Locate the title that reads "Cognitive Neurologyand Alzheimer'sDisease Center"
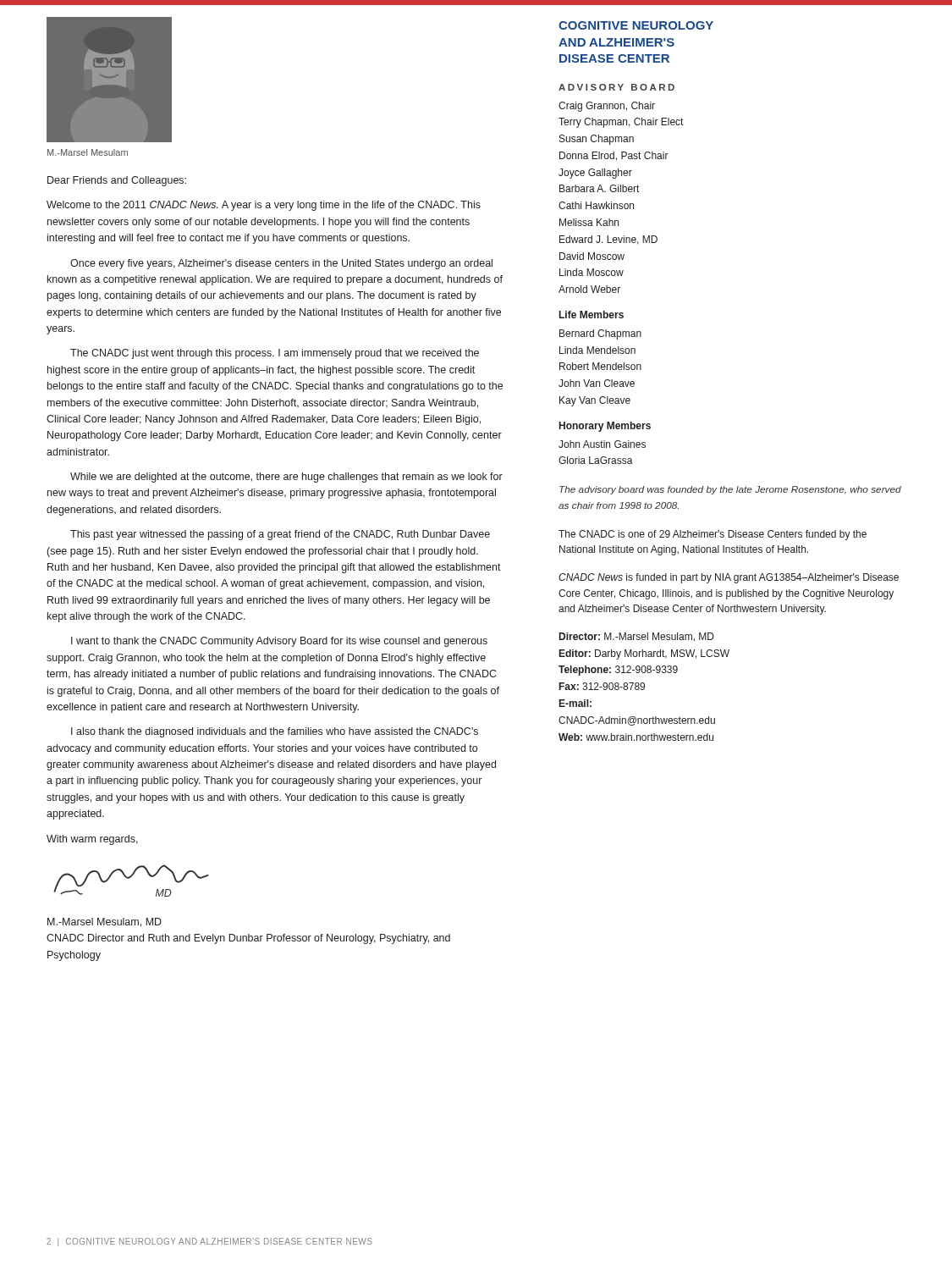The width and height of the screenshot is (952, 1270). (636, 41)
